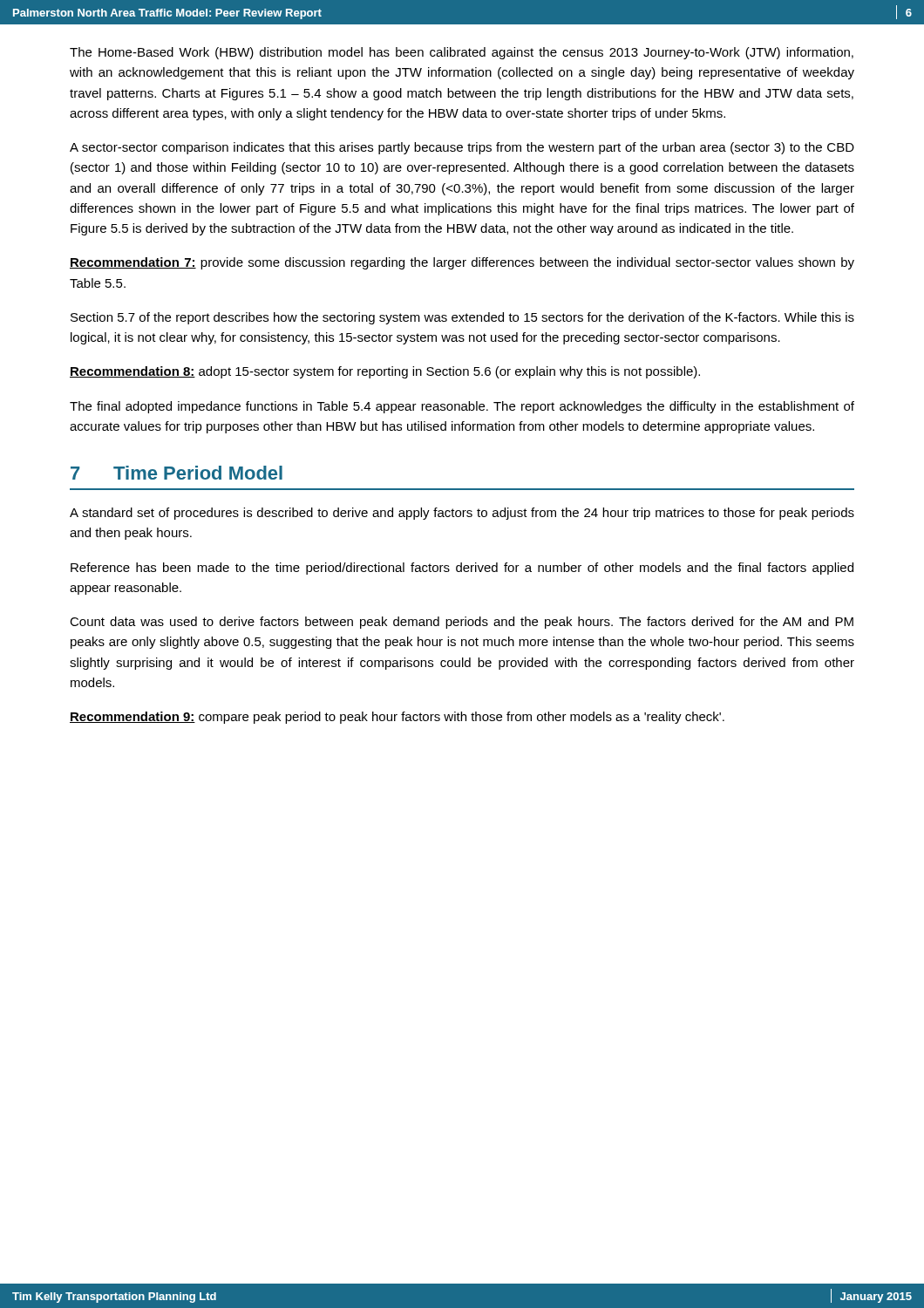Viewport: 924px width, 1308px height.
Task: Navigate to the element starting "A standard set"
Action: click(462, 522)
